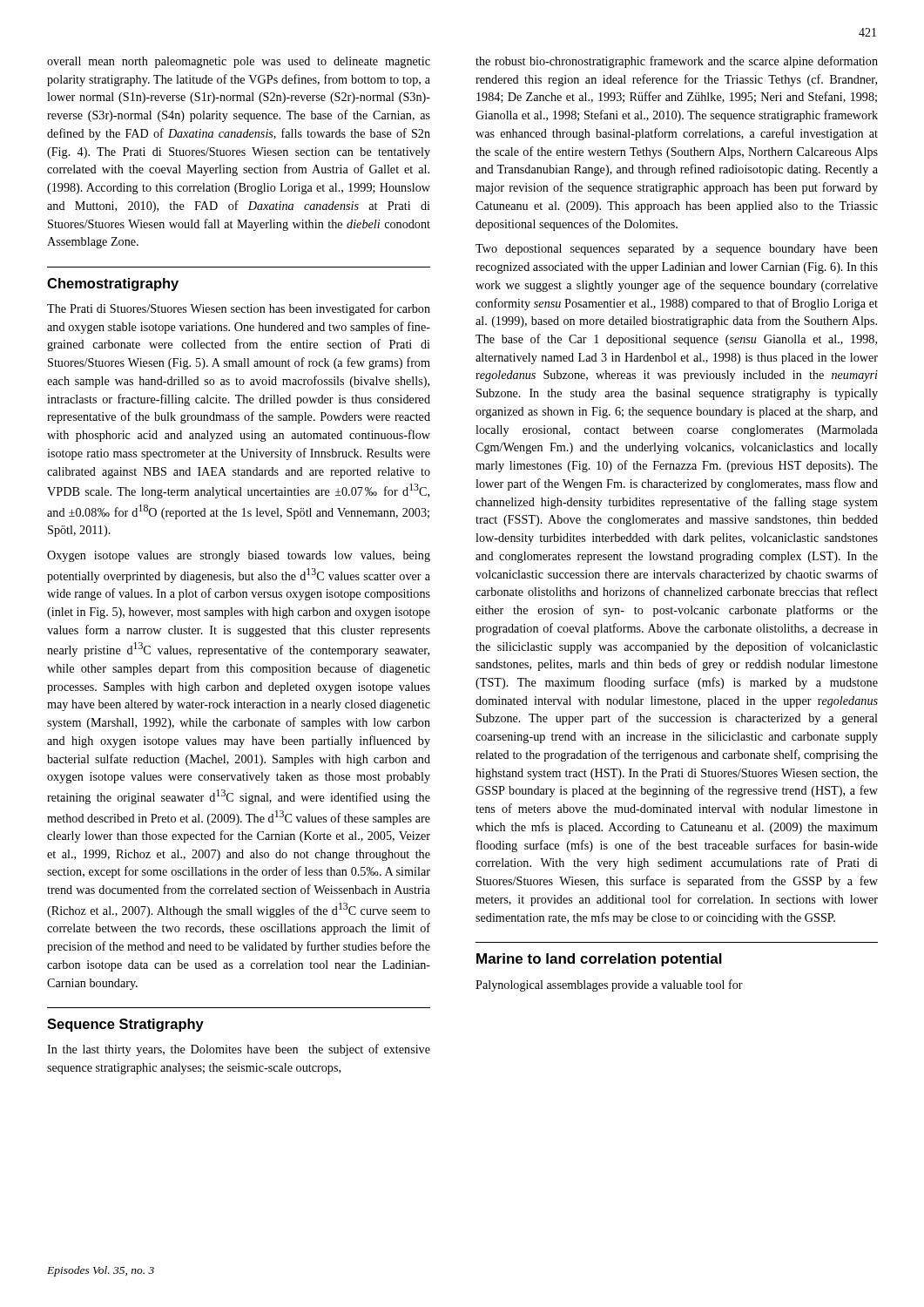Image resolution: width=924 pixels, height=1307 pixels.
Task: Find the block on this page that starts "overall mean north paleomagnetic pole was used to"
Action: [x=239, y=152]
